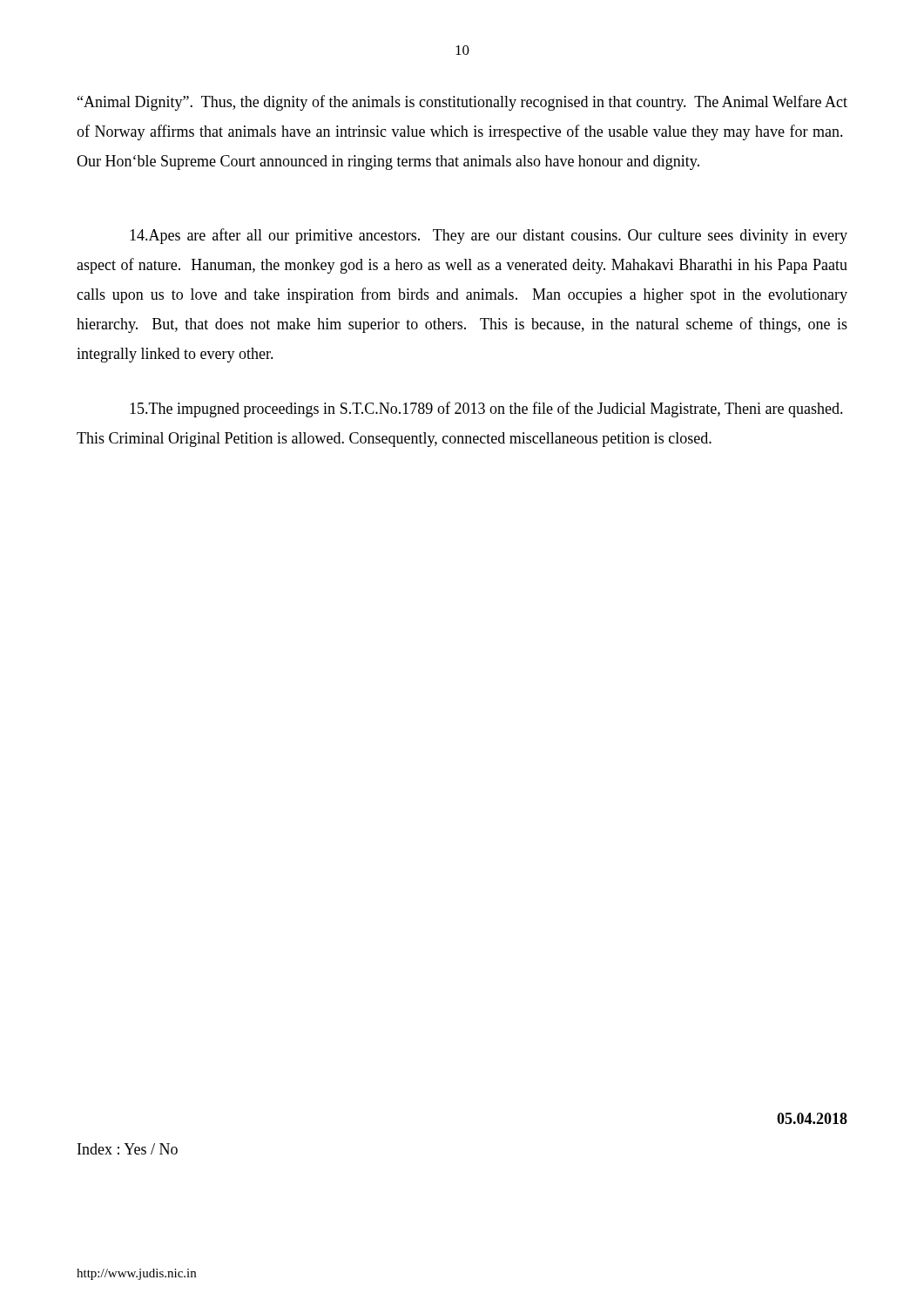Viewport: 924px width, 1307px height.
Task: Click where it says "Index : Yes / No"
Action: click(x=127, y=1149)
